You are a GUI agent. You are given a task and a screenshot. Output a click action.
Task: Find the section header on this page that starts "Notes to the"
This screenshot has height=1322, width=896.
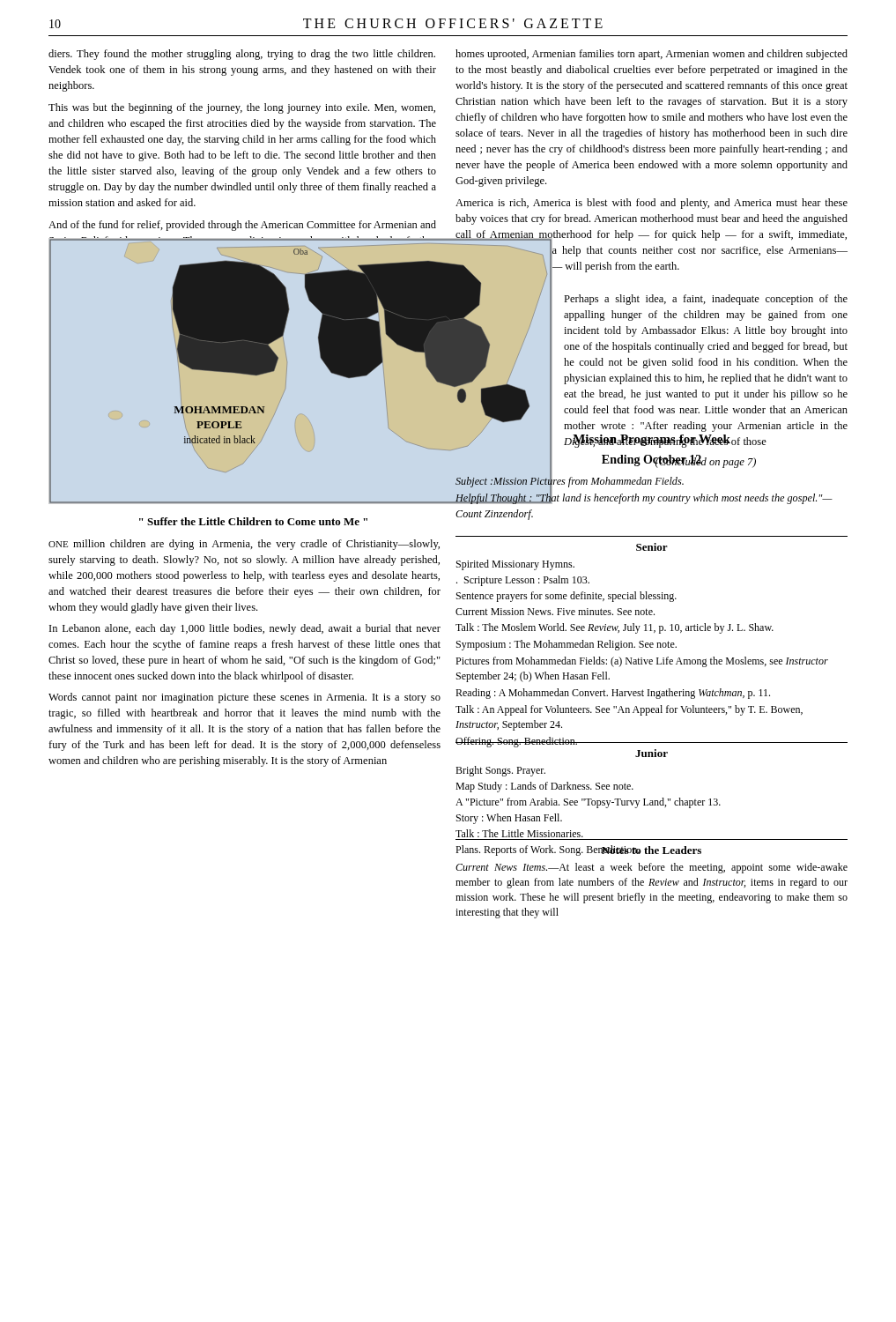(652, 851)
